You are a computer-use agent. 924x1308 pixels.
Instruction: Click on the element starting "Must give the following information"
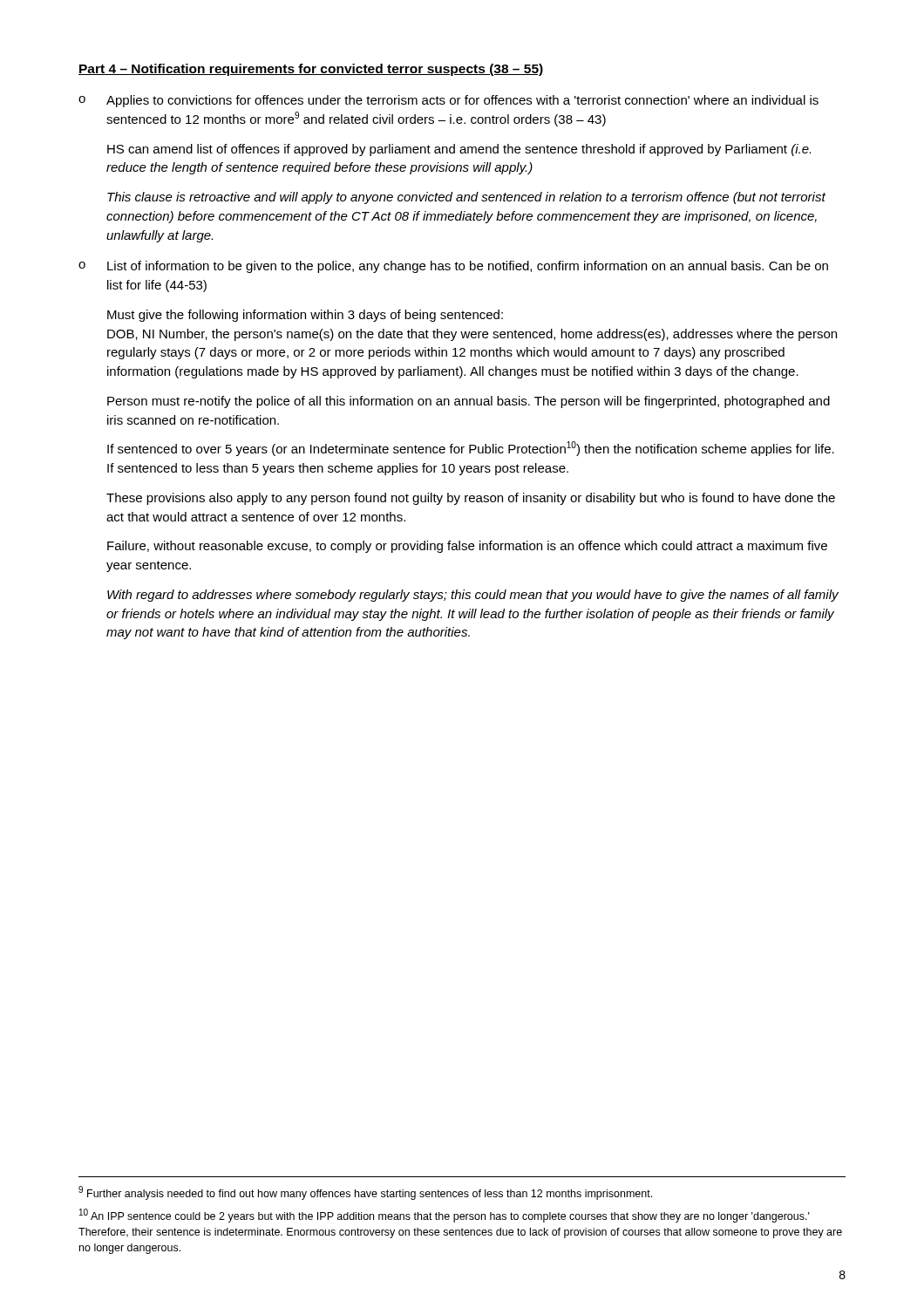click(x=472, y=343)
